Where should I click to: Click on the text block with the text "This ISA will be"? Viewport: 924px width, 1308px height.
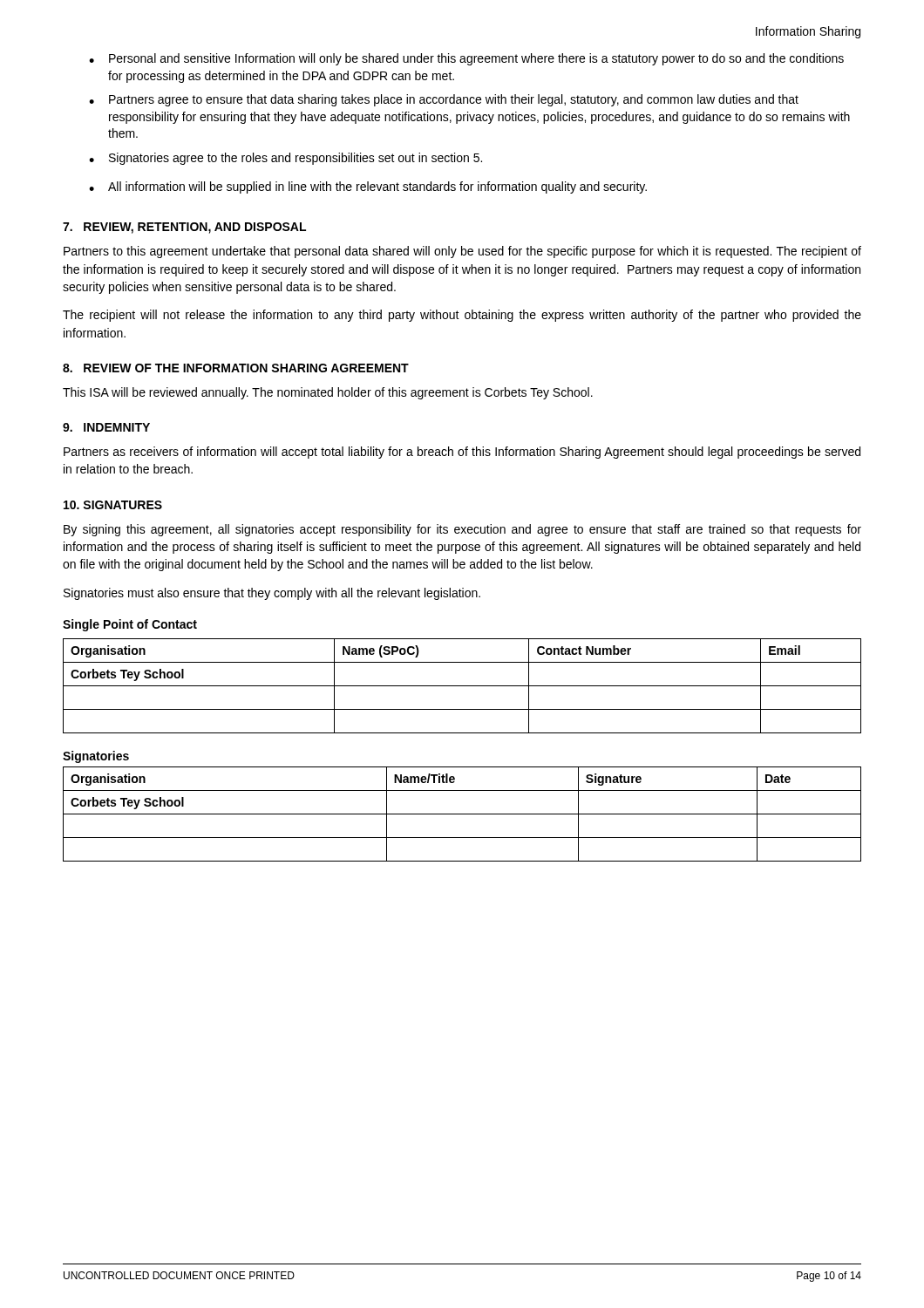point(328,392)
